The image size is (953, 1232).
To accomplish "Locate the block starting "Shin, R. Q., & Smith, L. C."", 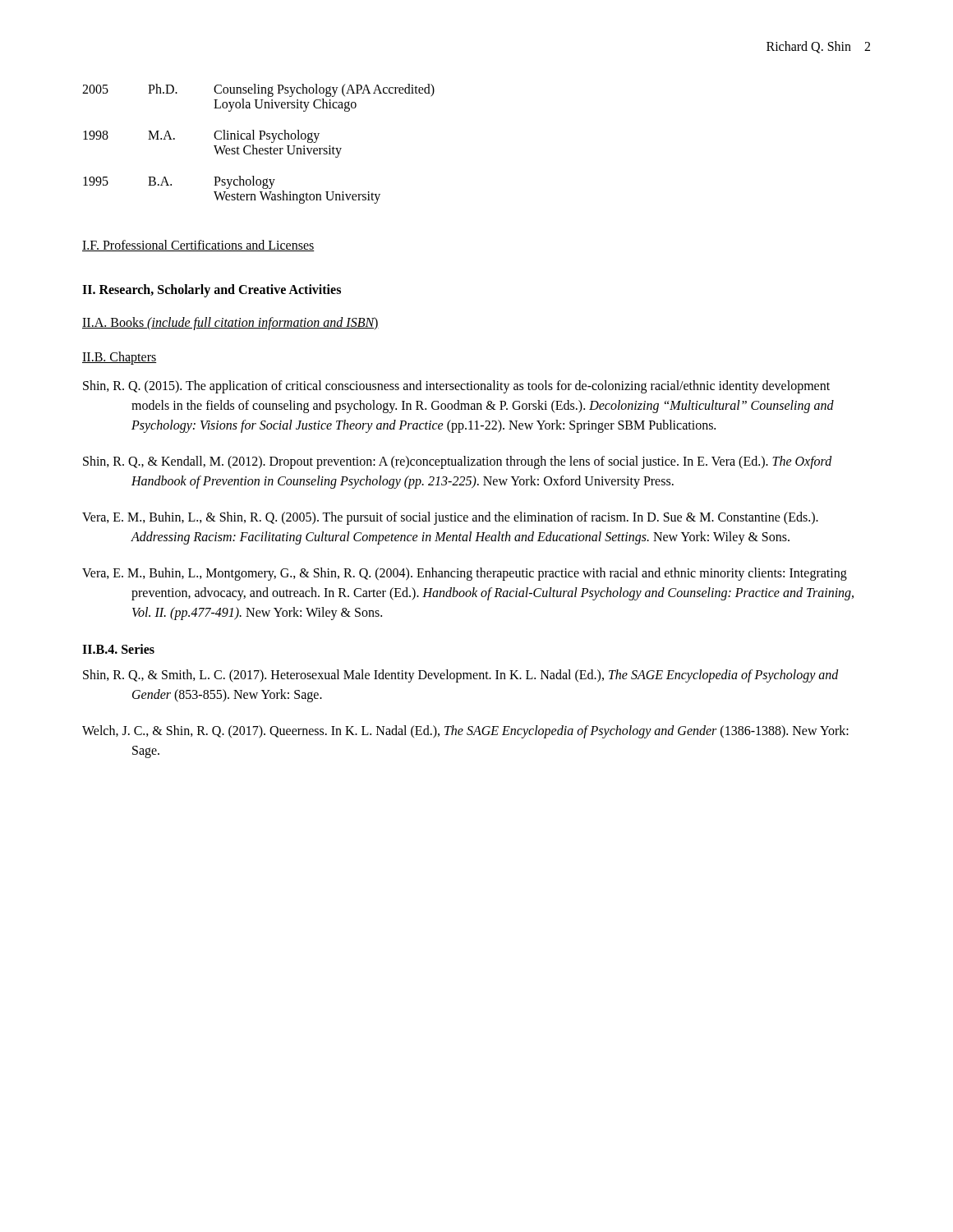I will (x=460, y=685).
